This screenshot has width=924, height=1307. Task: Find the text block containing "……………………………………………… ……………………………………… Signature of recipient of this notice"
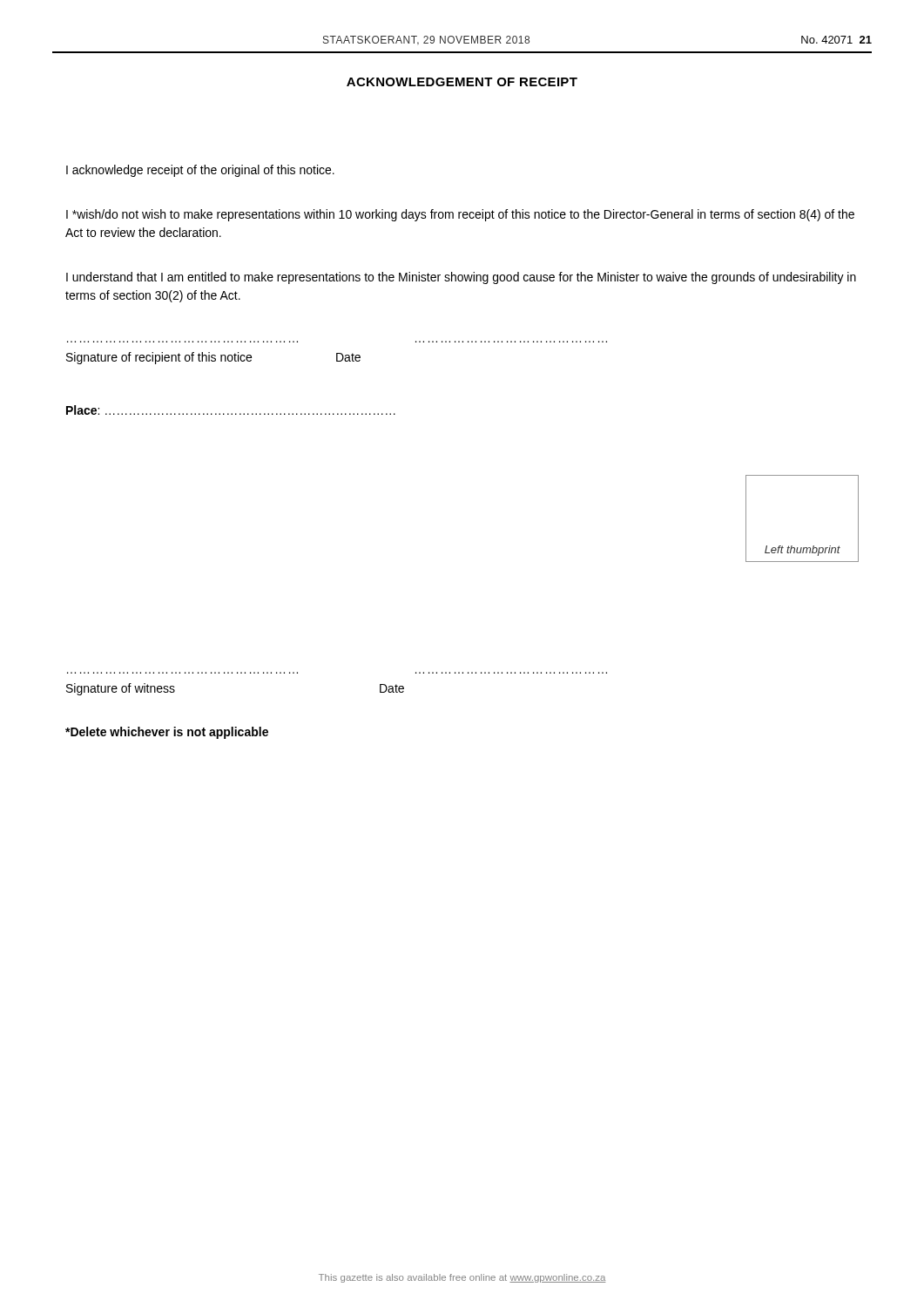tap(462, 348)
